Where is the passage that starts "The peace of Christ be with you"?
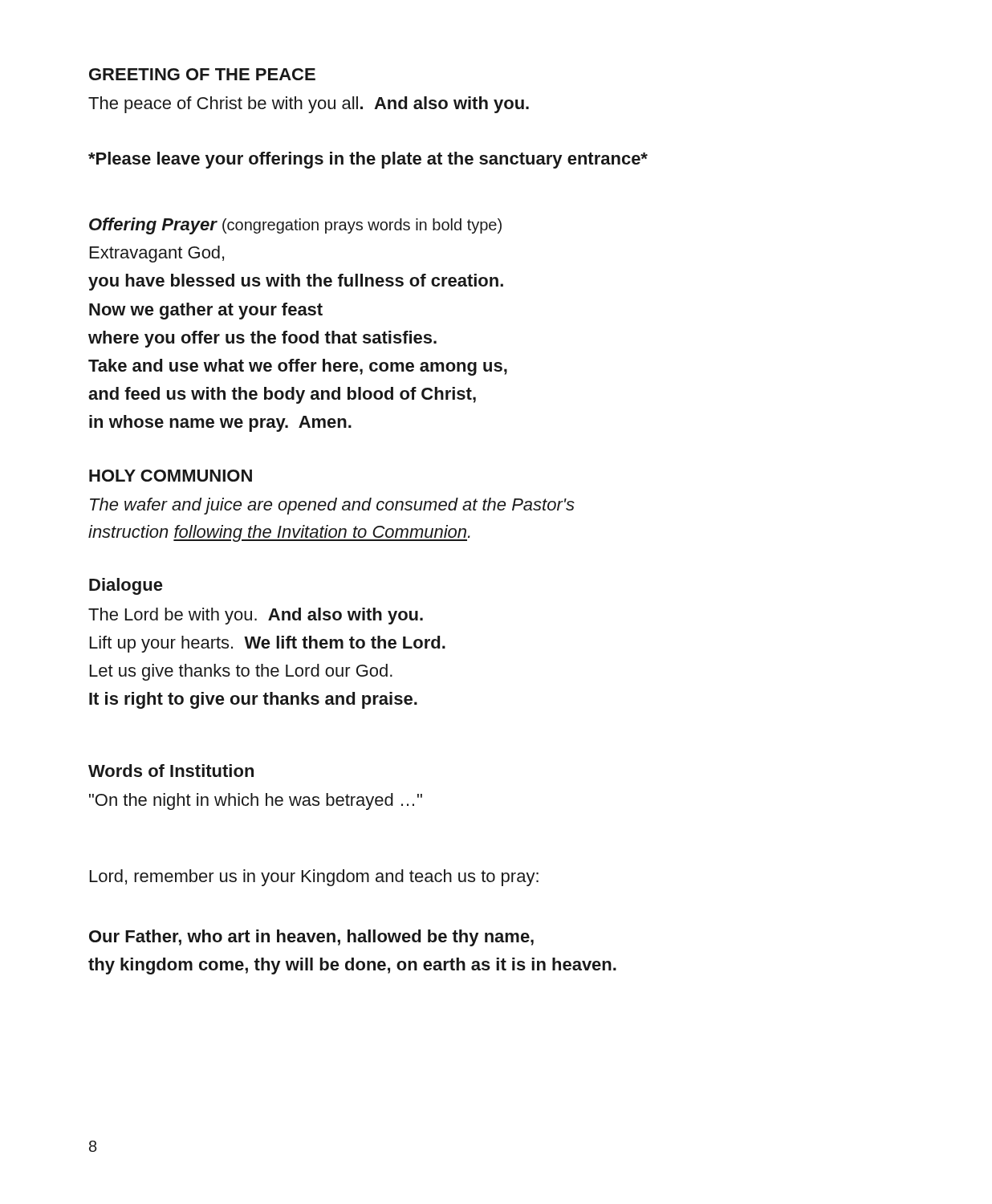The image size is (992, 1204). [309, 103]
